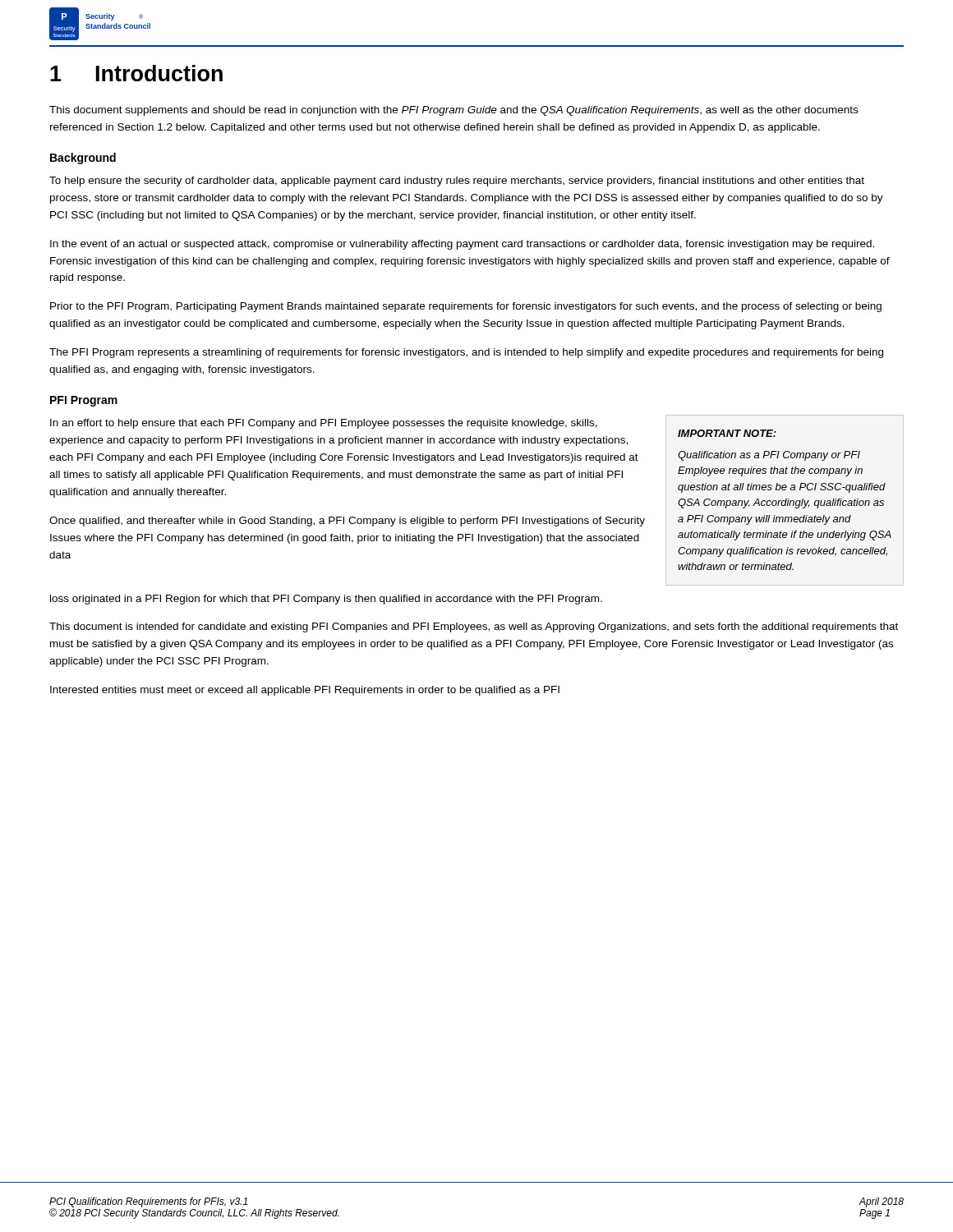Image resolution: width=953 pixels, height=1232 pixels.
Task: Point to the passage starting "In an effort"
Action: click(x=344, y=457)
